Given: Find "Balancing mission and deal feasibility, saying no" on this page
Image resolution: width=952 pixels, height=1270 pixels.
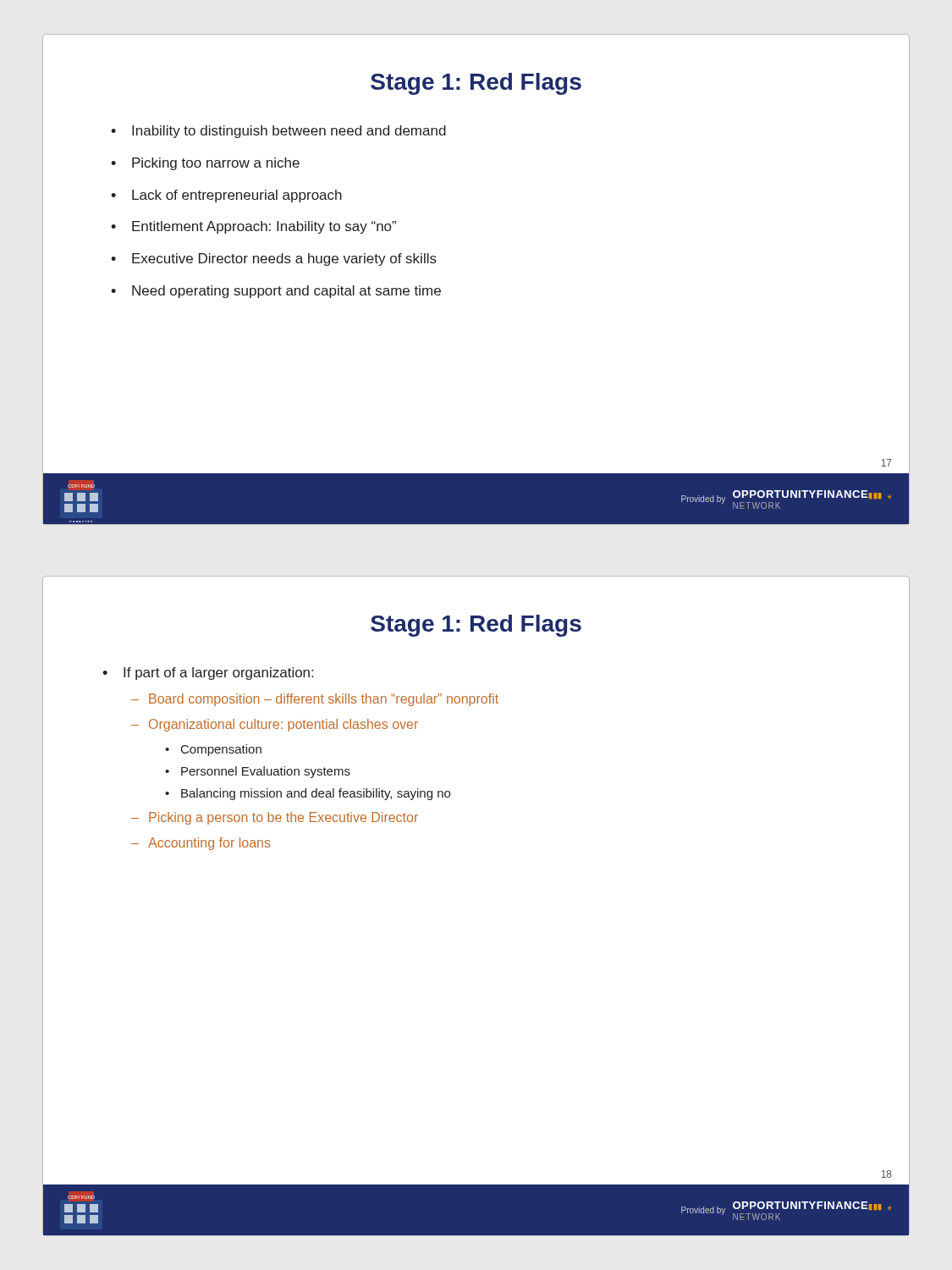Looking at the screenshot, I should point(316,793).
